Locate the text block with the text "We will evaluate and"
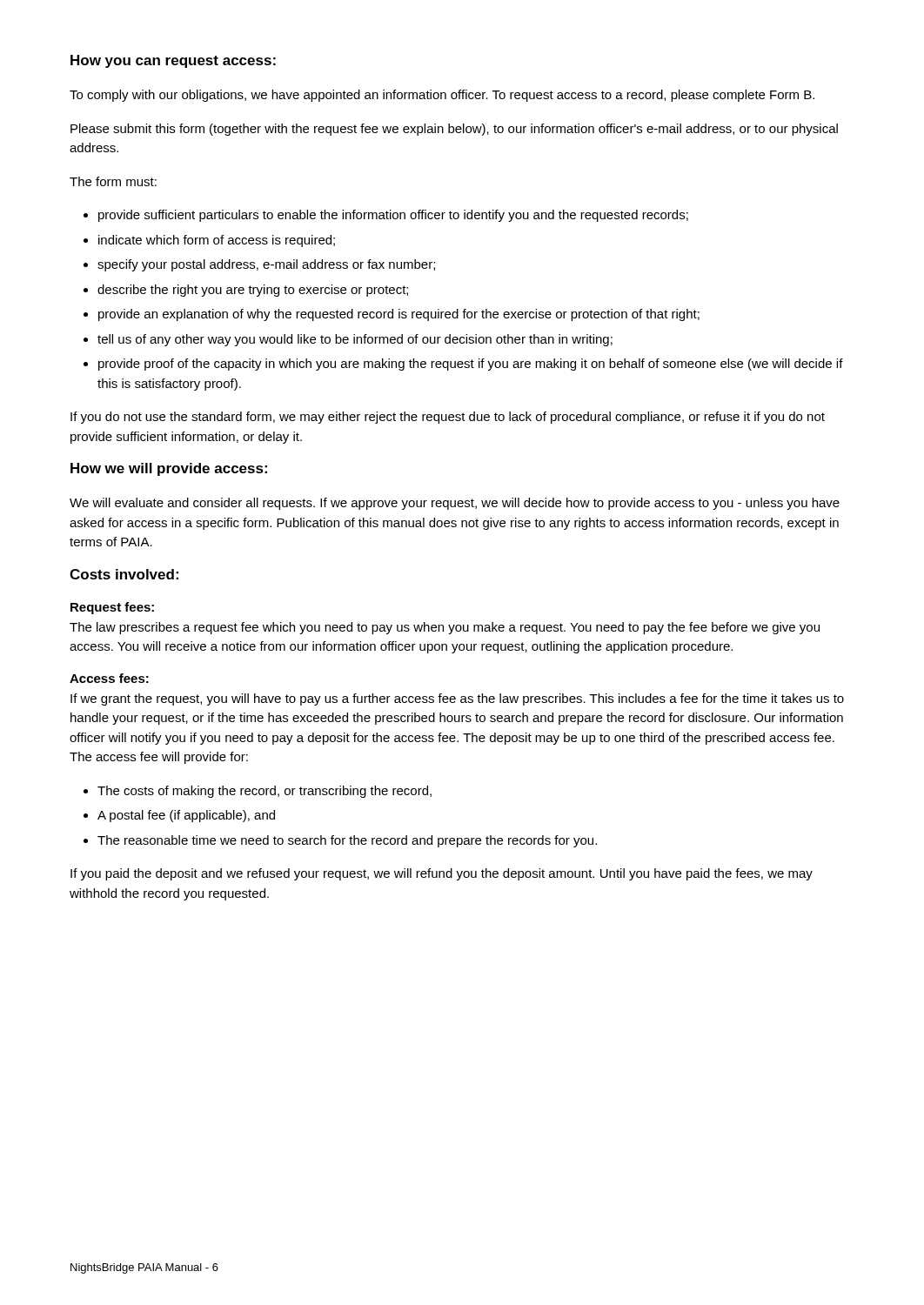Screen dimensions: 1305x924 [455, 522]
